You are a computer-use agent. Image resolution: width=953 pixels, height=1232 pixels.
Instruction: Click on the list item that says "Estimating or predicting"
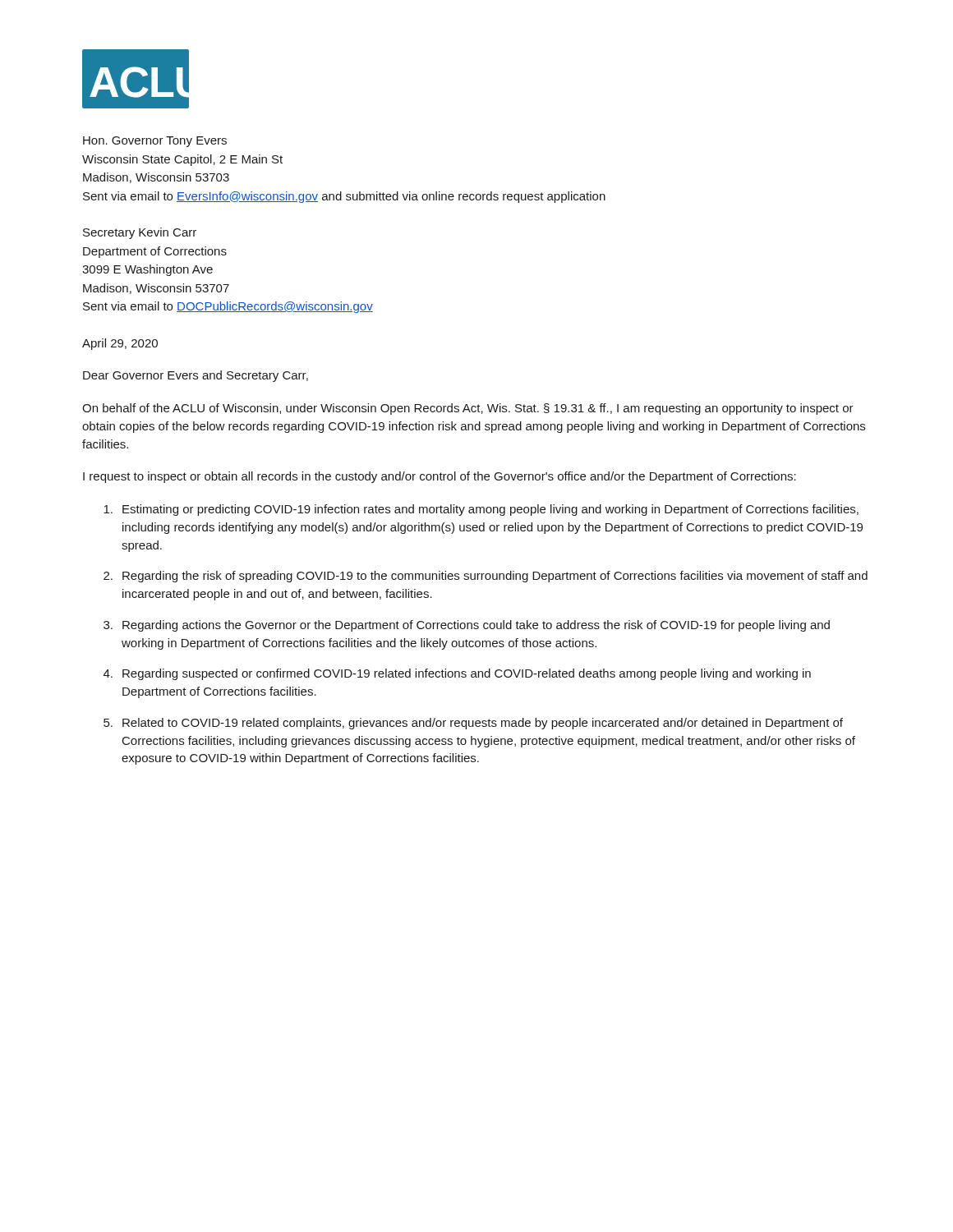pyautogui.click(x=476, y=527)
